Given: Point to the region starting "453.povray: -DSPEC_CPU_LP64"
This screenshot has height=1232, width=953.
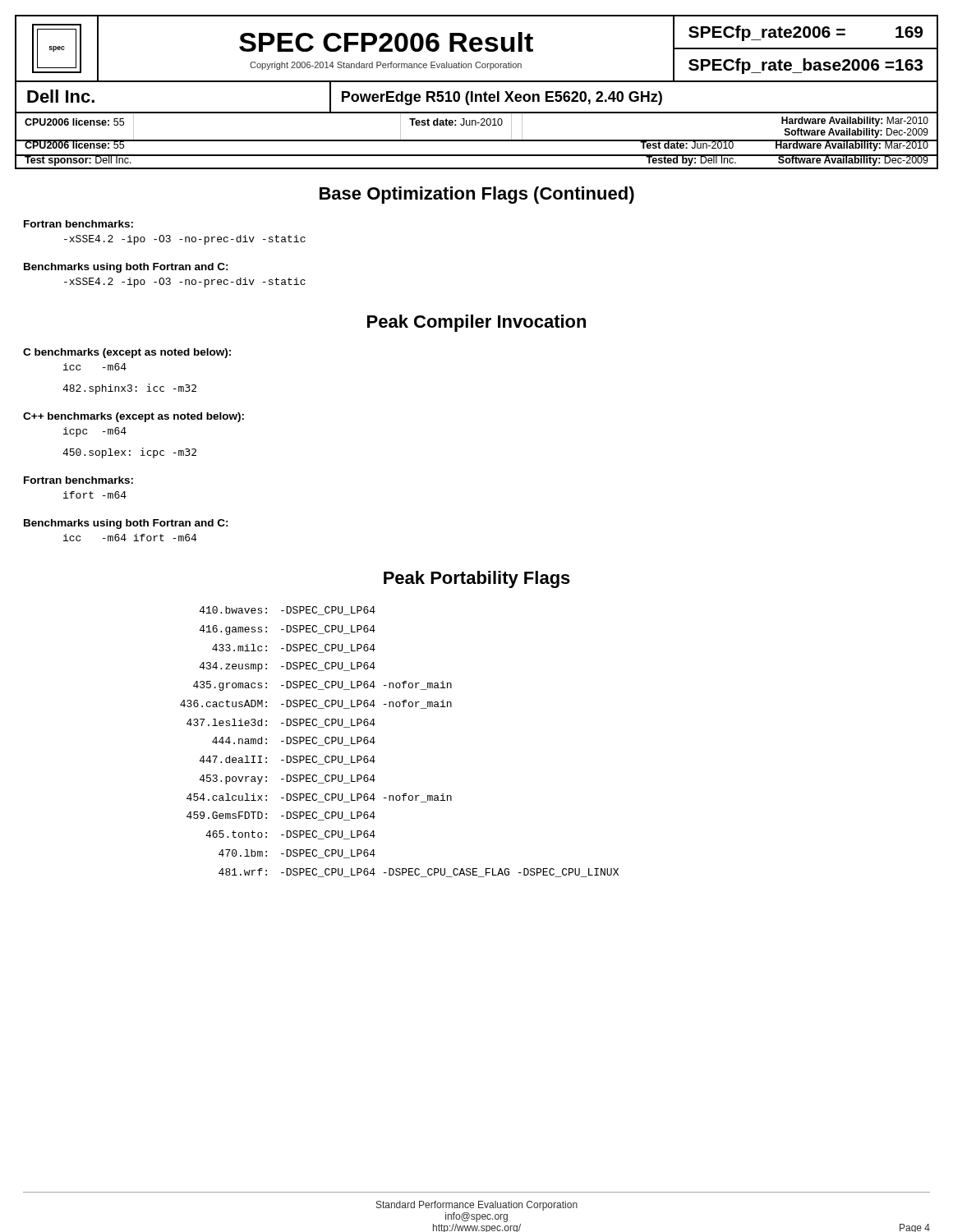Looking at the screenshot, I should coord(199,780).
